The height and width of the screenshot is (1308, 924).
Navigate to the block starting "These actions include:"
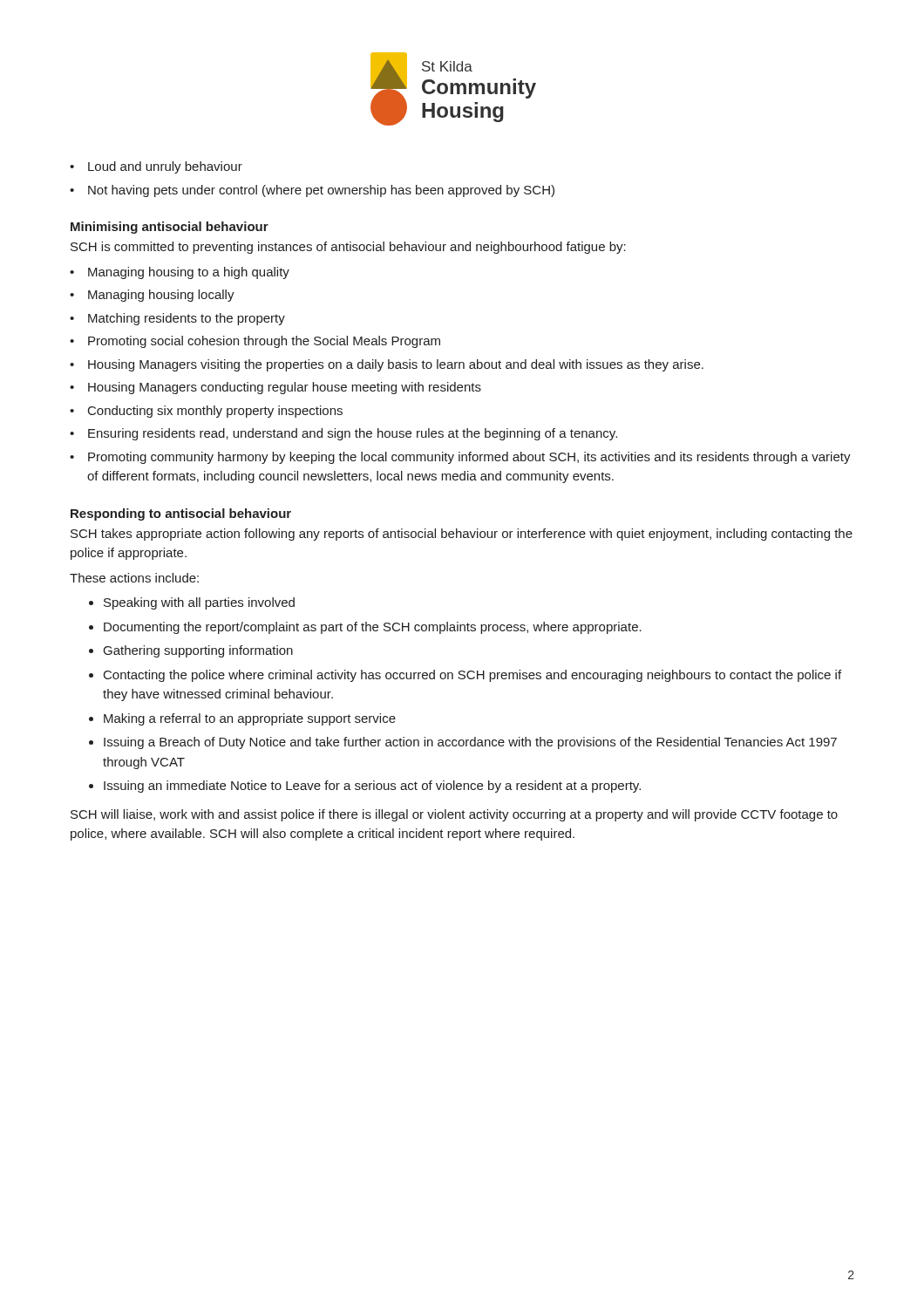point(135,577)
